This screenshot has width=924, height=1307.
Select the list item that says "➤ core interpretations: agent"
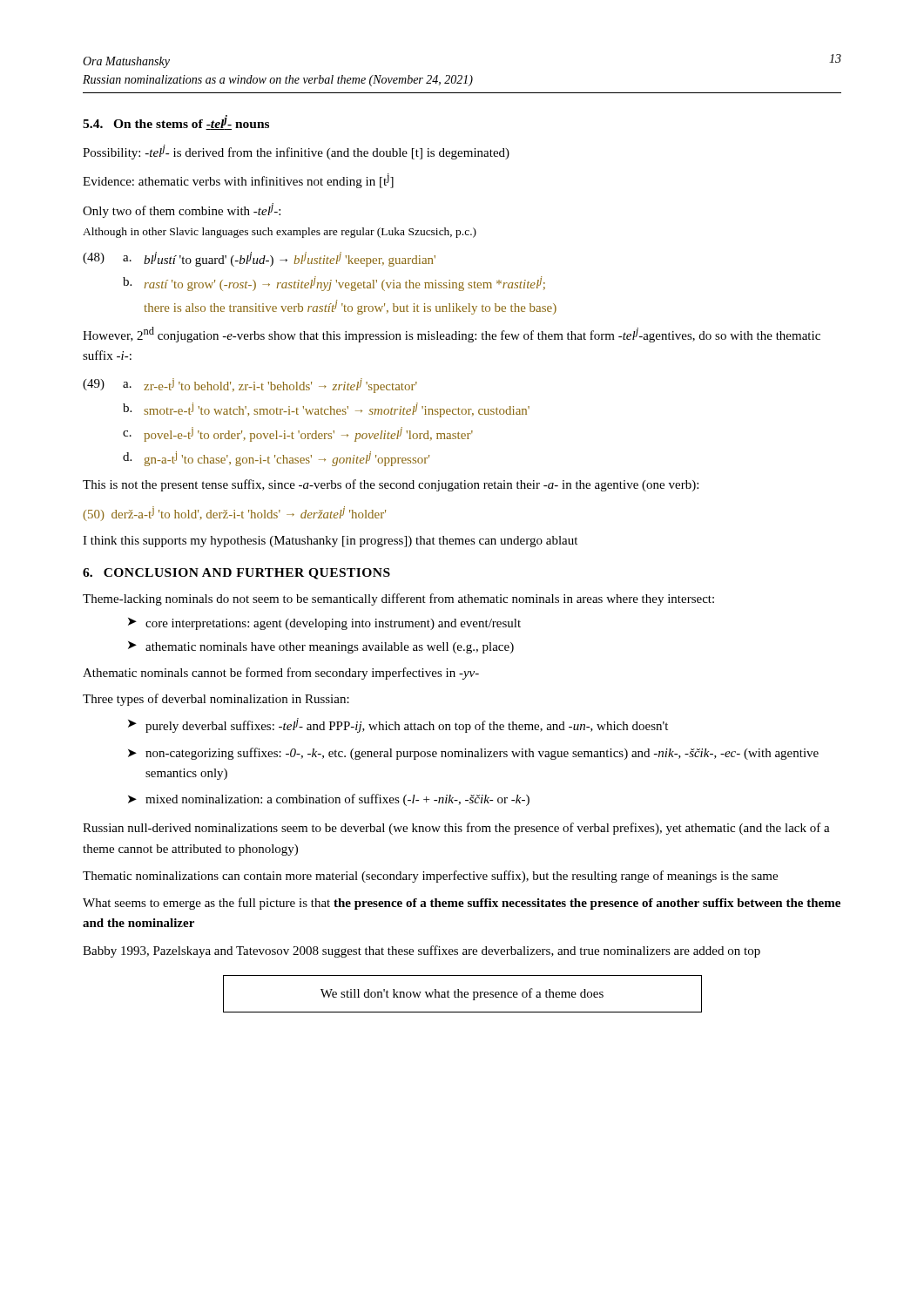click(x=484, y=624)
